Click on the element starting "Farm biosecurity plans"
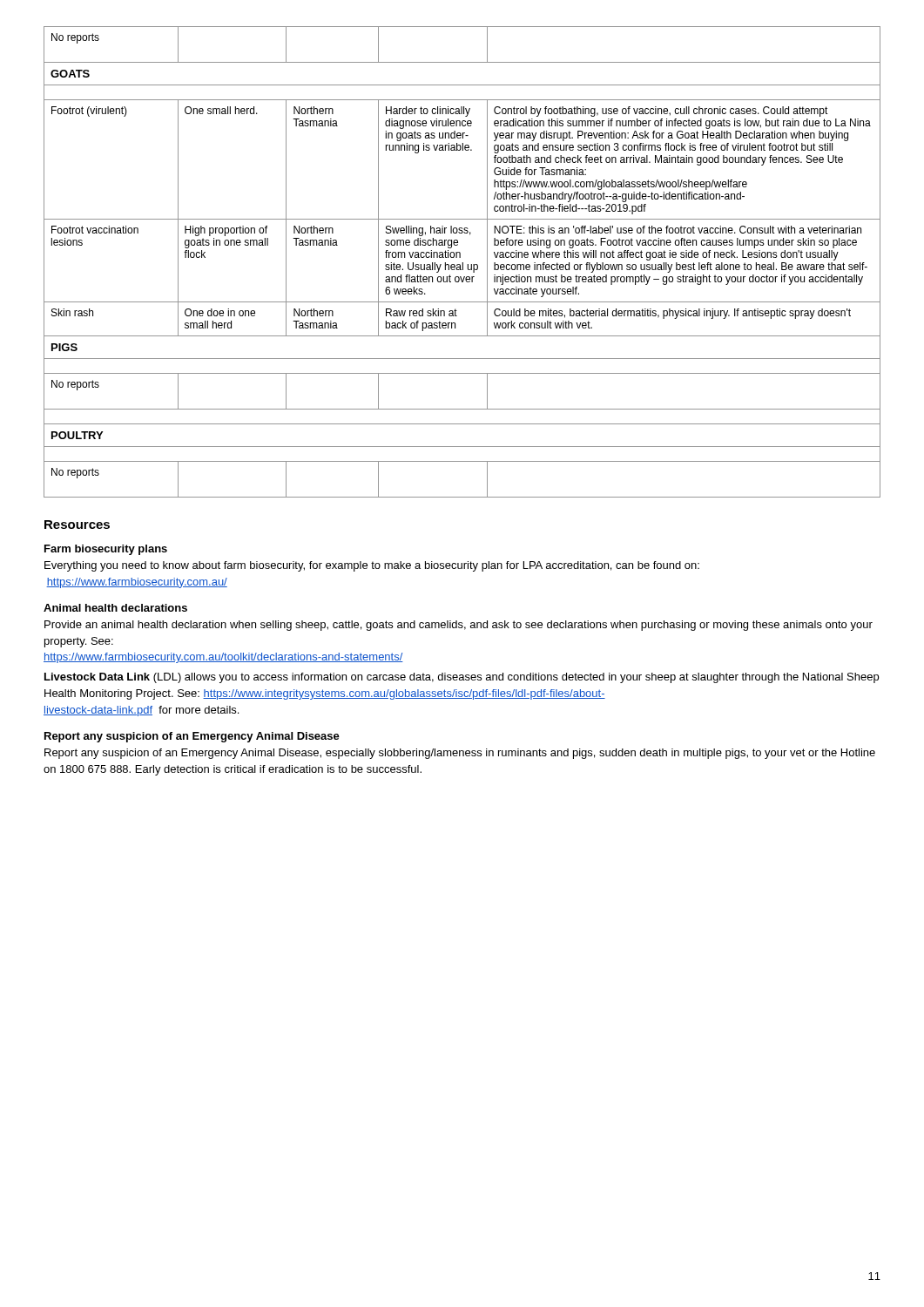This screenshot has height=1307, width=924. [106, 550]
